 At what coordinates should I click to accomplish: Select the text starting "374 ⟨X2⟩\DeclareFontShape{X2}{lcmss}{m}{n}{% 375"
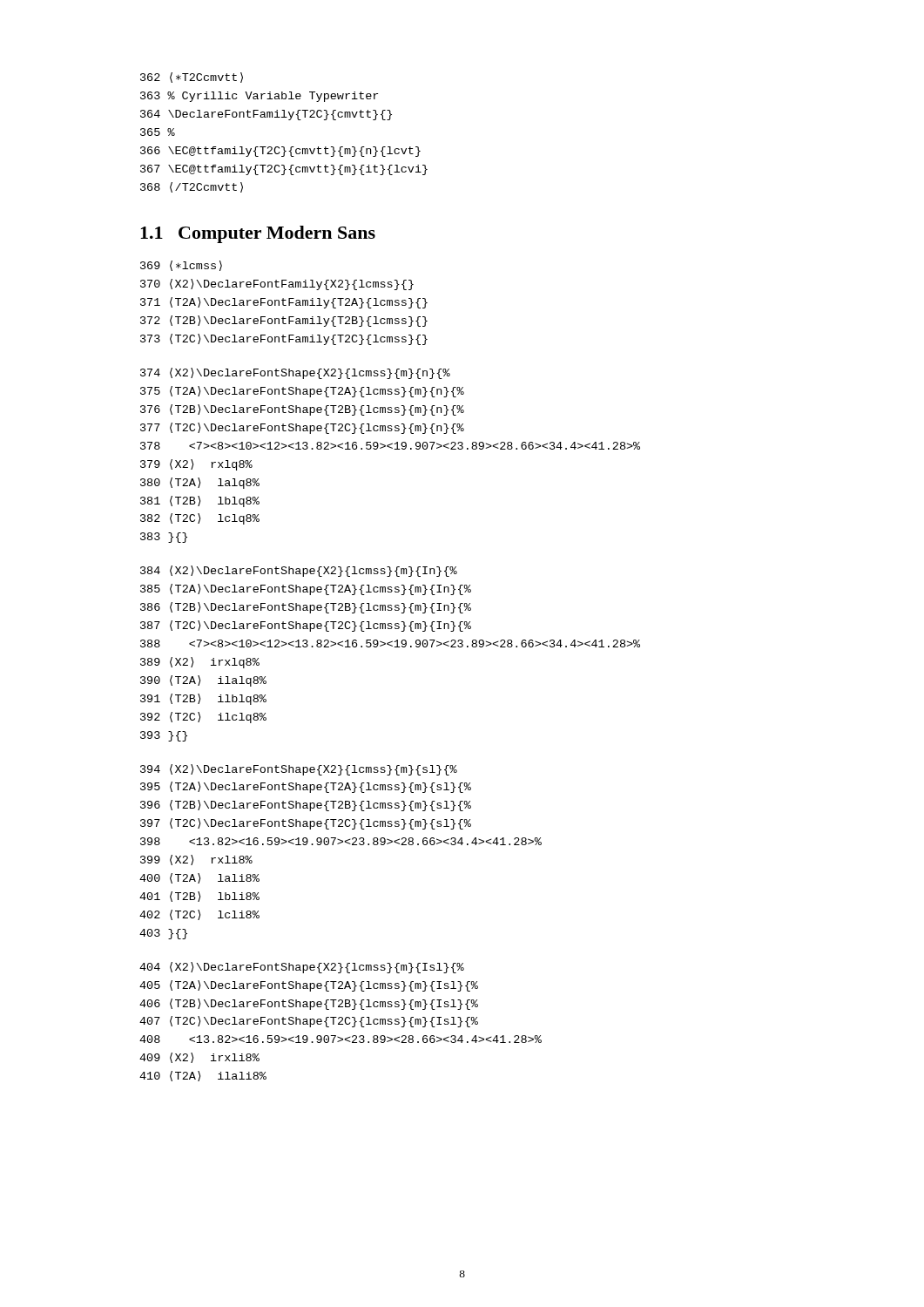(x=390, y=455)
